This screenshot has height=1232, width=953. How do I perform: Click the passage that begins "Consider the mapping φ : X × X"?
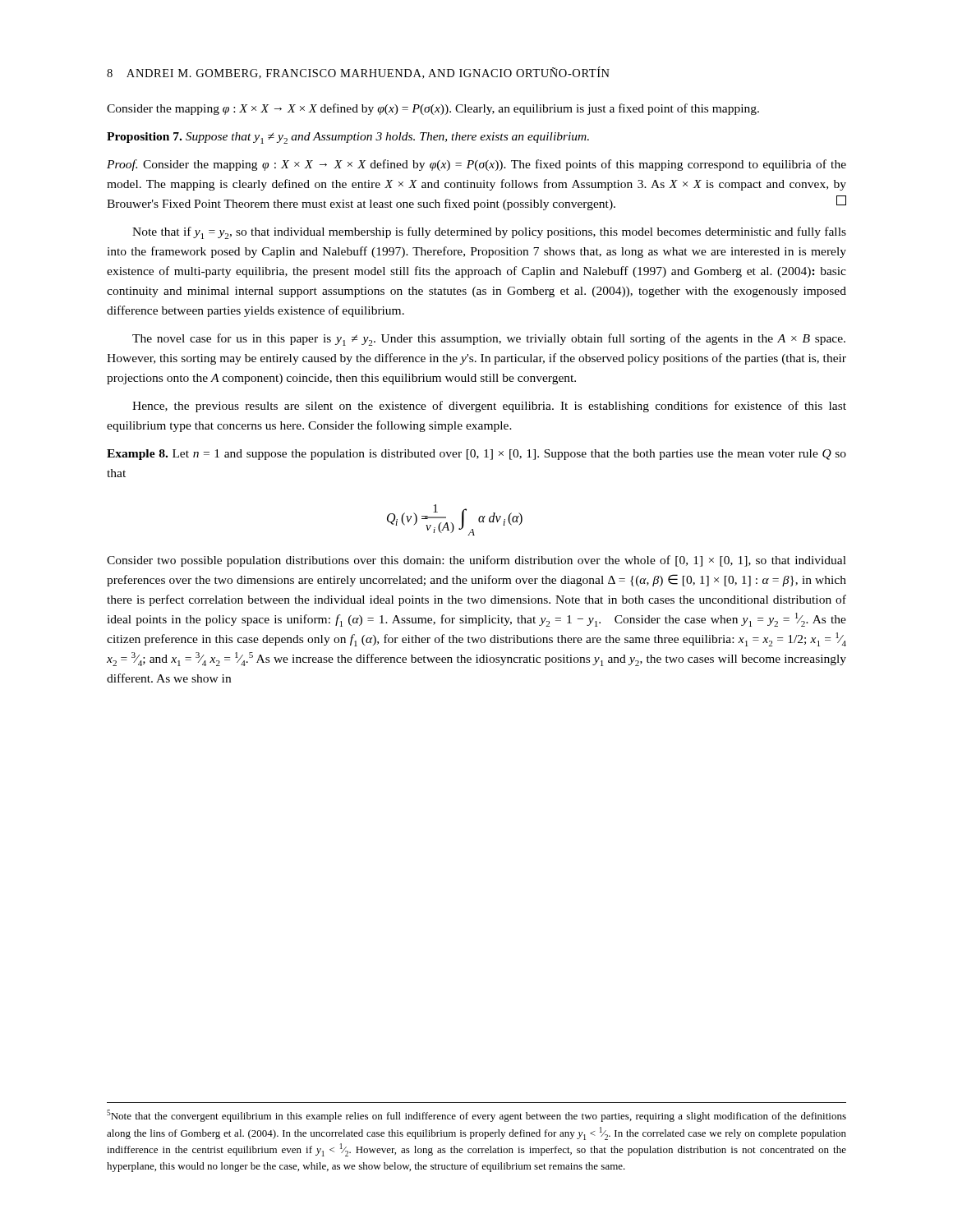[x=476, y=108]
